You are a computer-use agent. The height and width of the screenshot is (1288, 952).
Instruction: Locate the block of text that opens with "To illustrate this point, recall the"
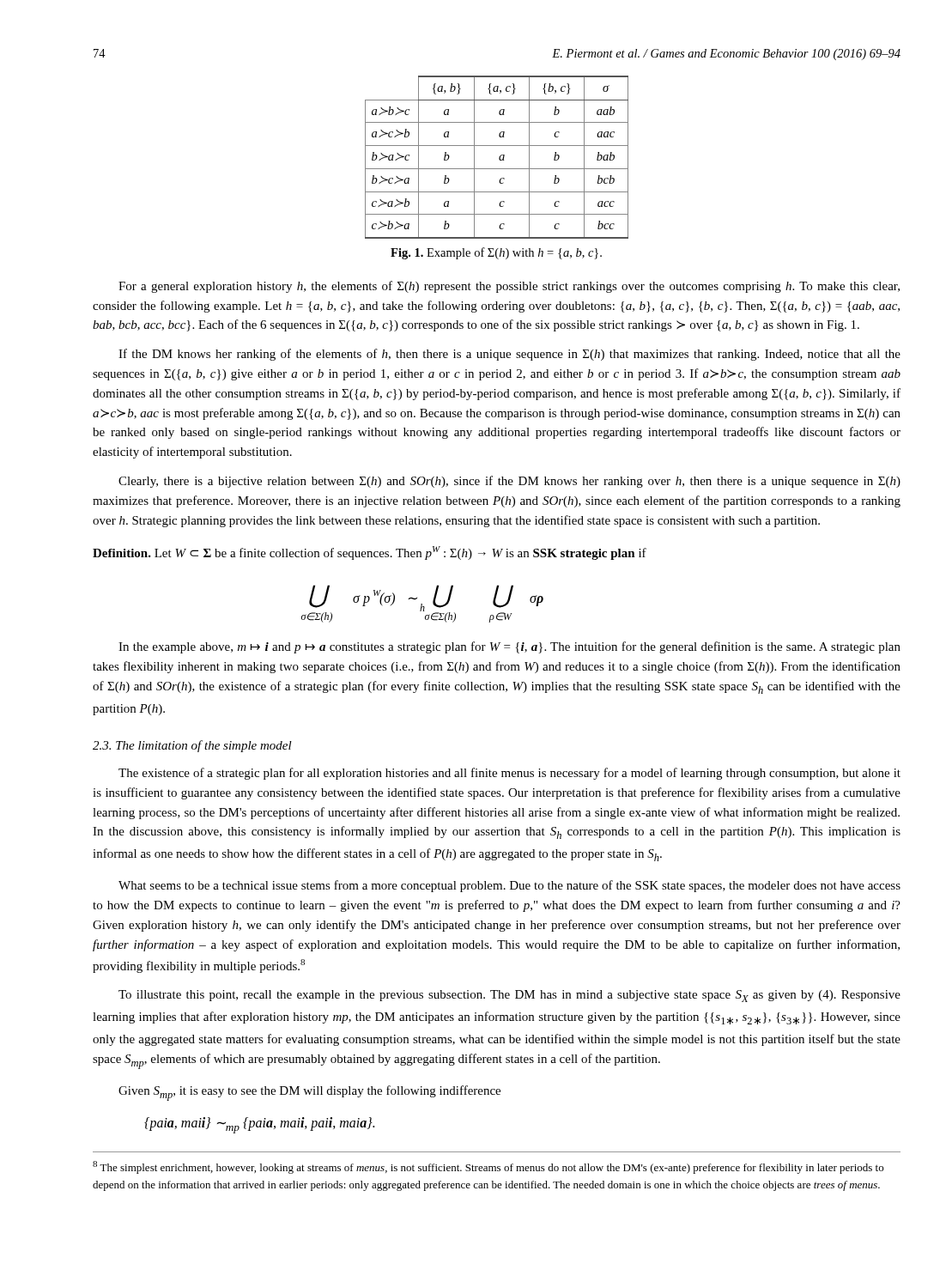497,1028
